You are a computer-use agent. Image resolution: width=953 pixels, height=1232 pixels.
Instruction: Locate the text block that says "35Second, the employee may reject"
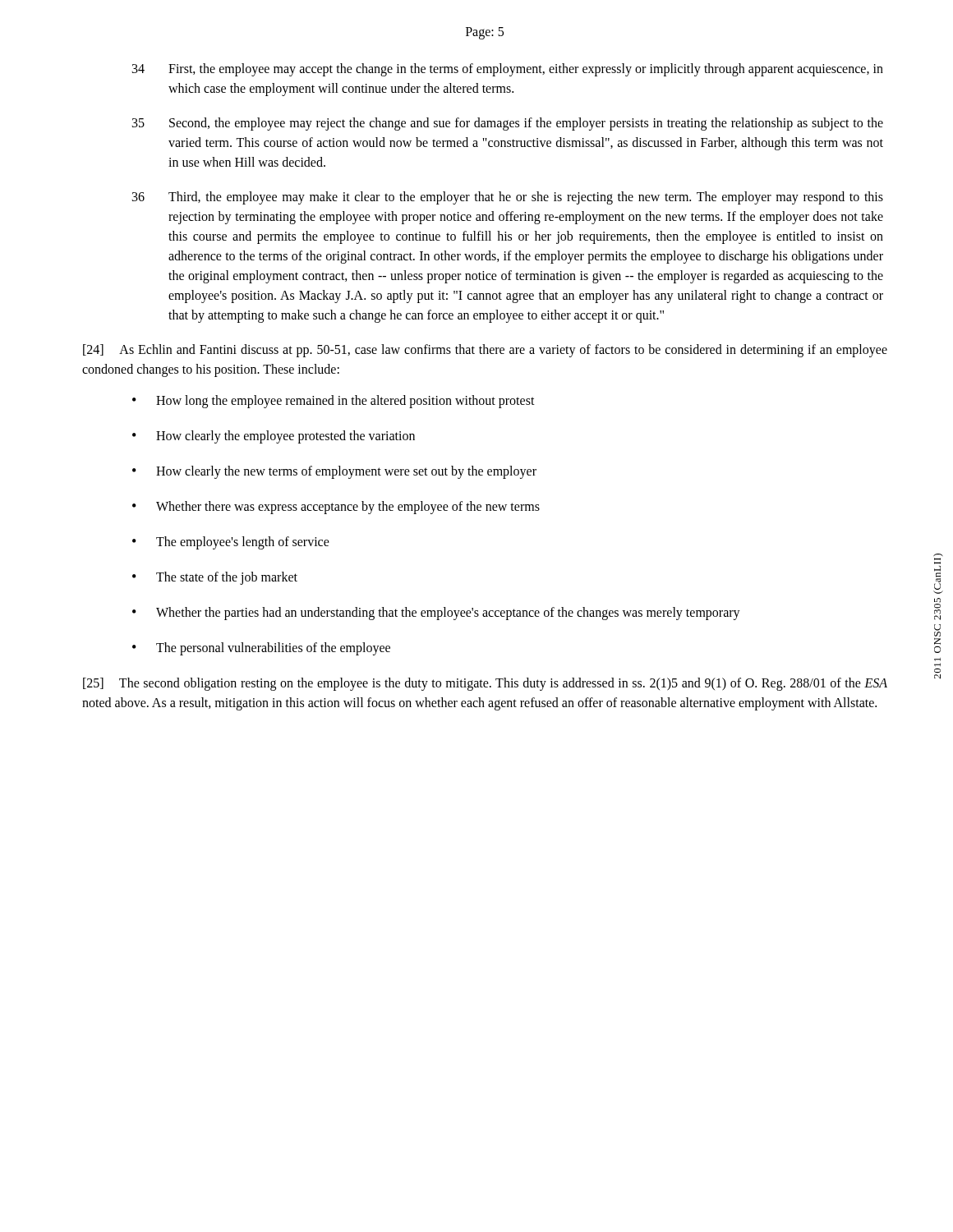(507, 143)
